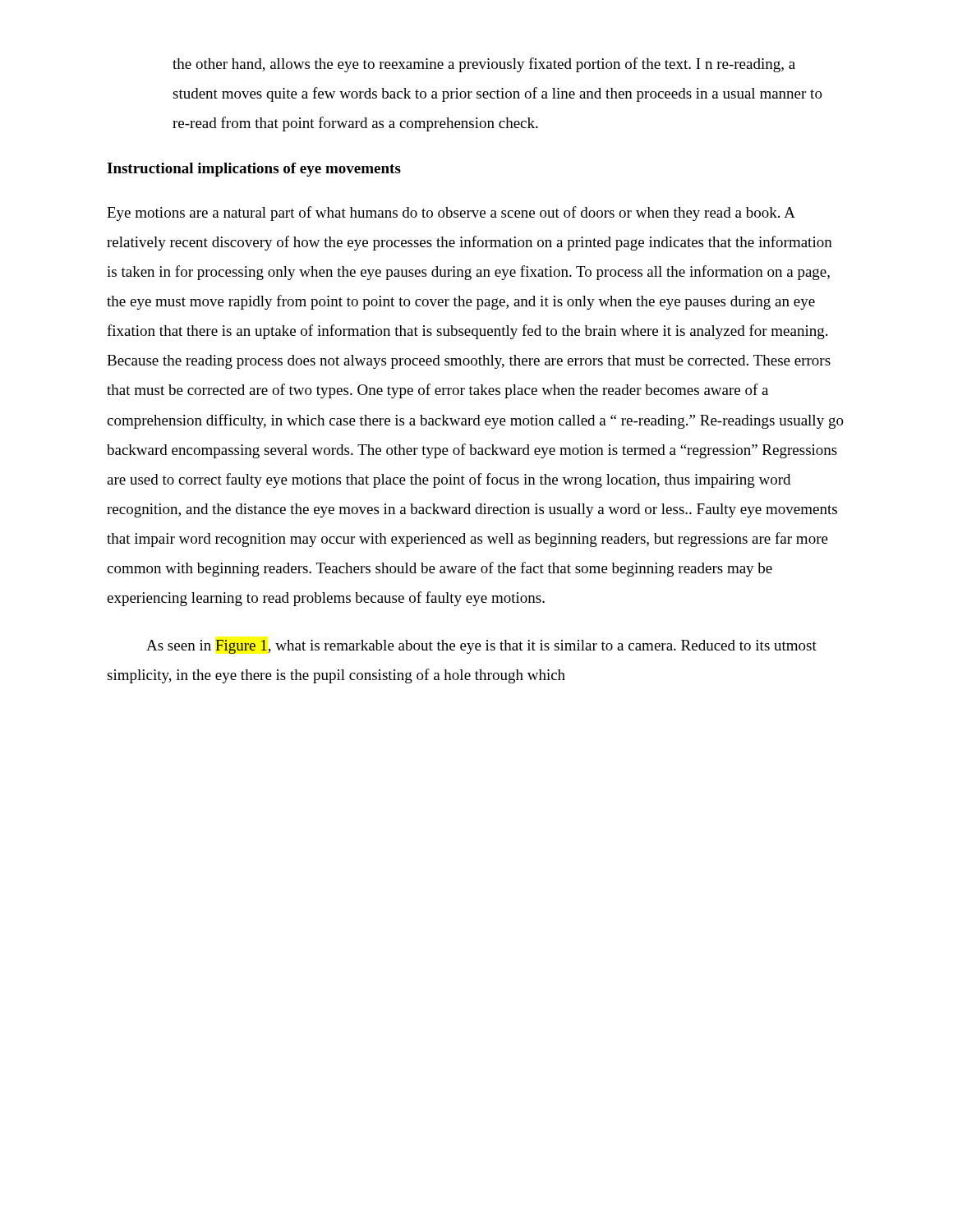The image size is (953, 1232).
Task: Select the text block with the text "Eye motions are a natural part"
Action: click(x=476, y=405)
